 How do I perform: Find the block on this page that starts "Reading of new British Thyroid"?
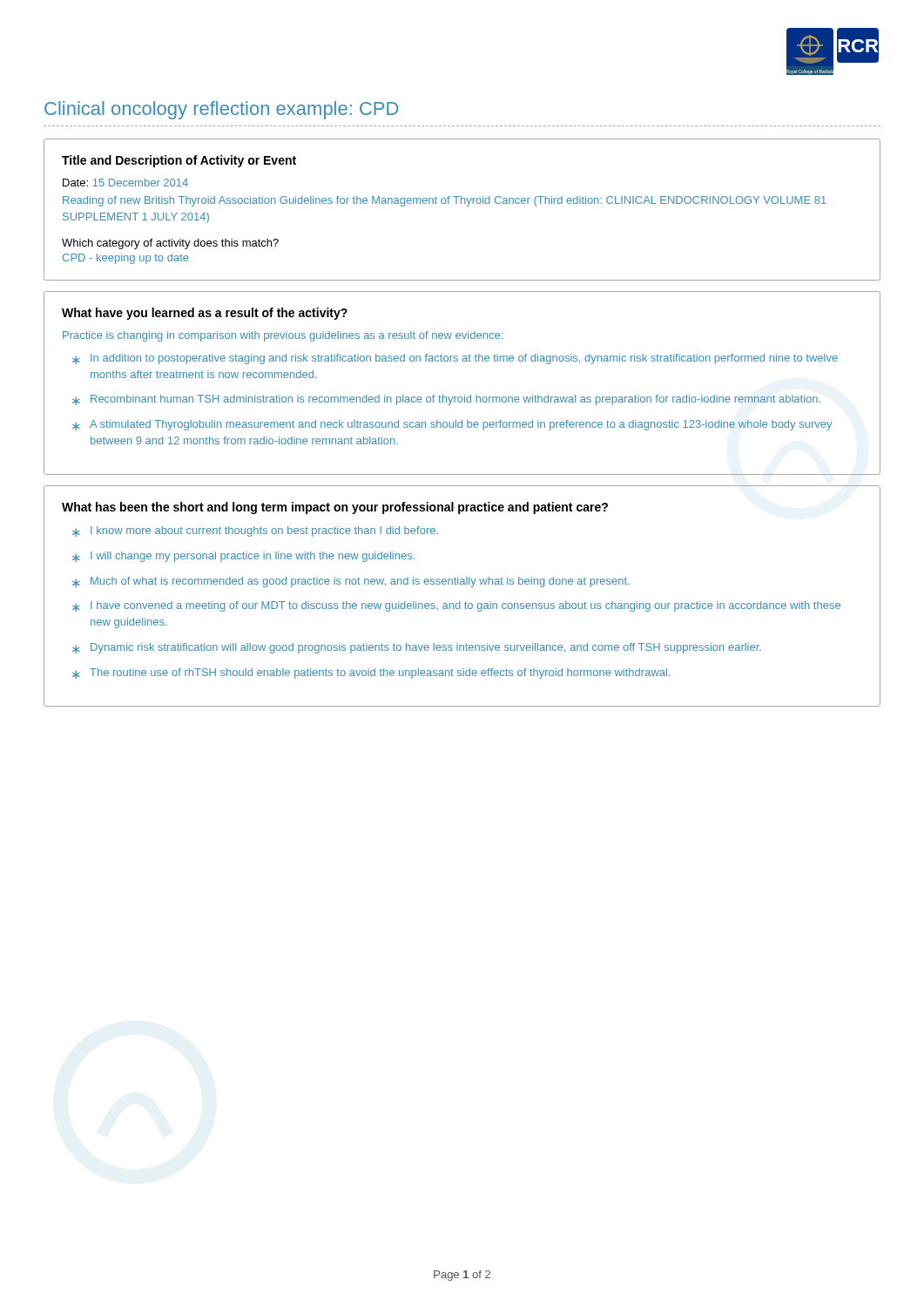tap(462, 209)
